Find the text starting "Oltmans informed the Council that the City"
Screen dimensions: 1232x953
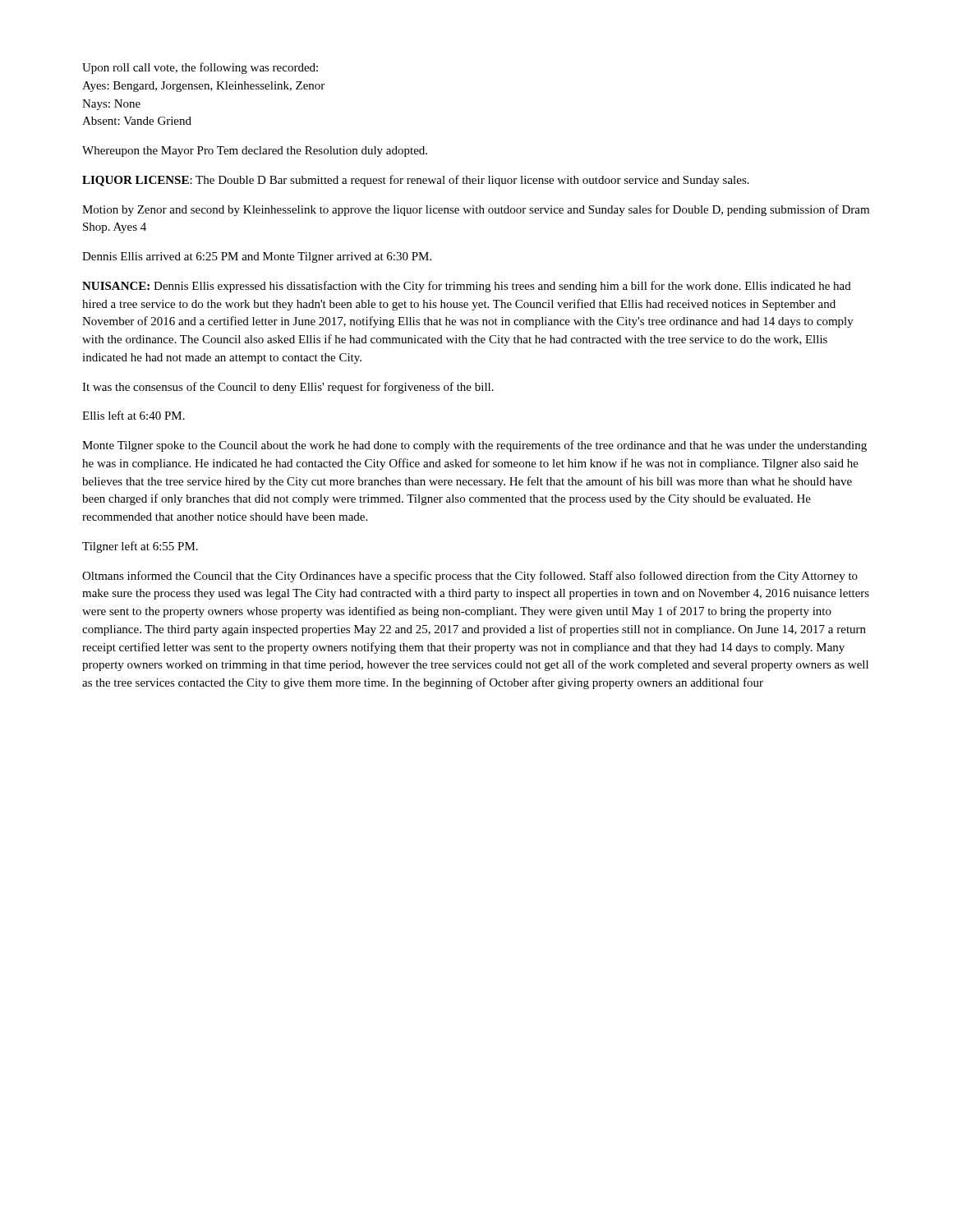pyautogui.click(x=476, y=629)
